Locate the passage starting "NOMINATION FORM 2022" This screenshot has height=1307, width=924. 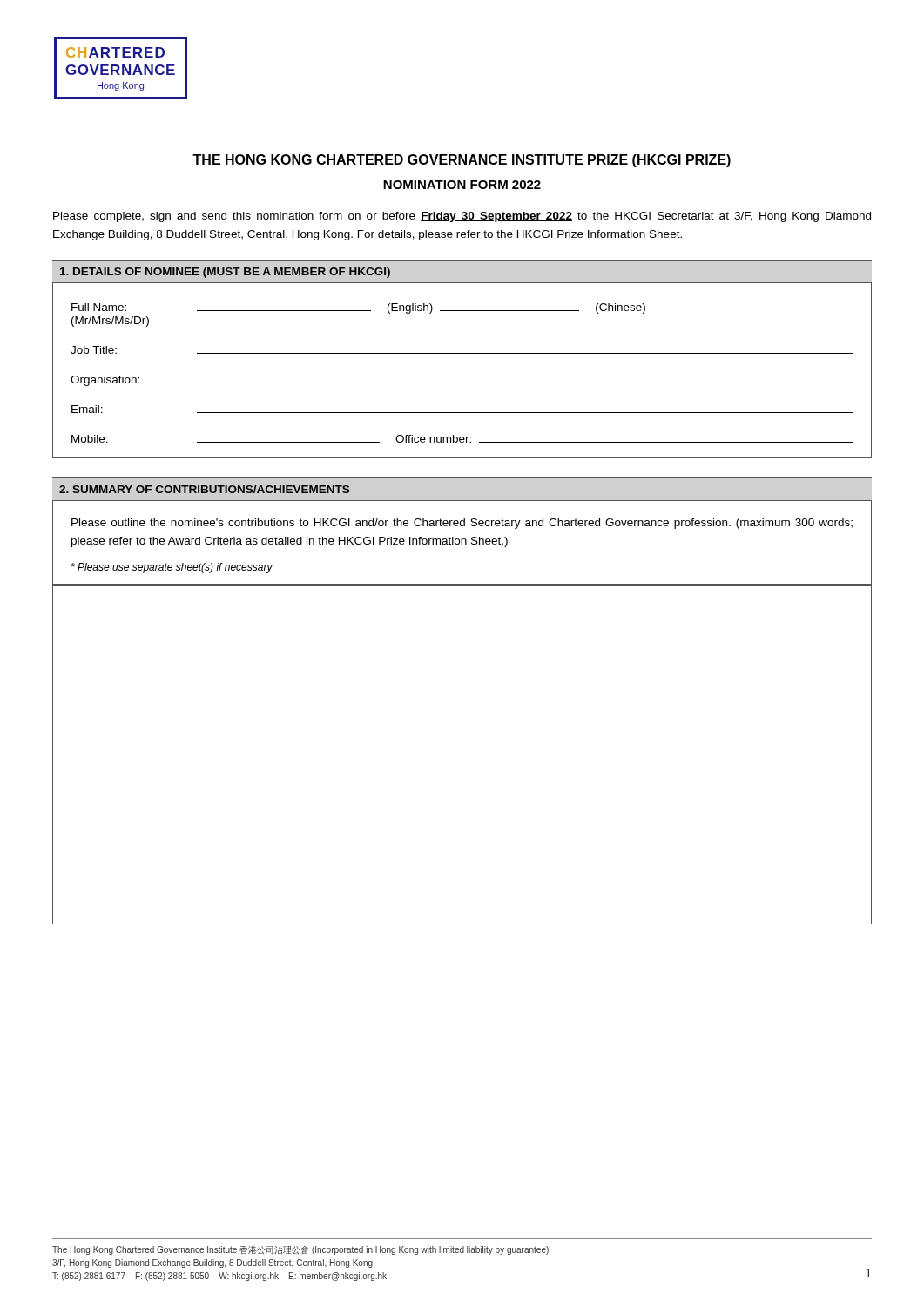[462, 184]
